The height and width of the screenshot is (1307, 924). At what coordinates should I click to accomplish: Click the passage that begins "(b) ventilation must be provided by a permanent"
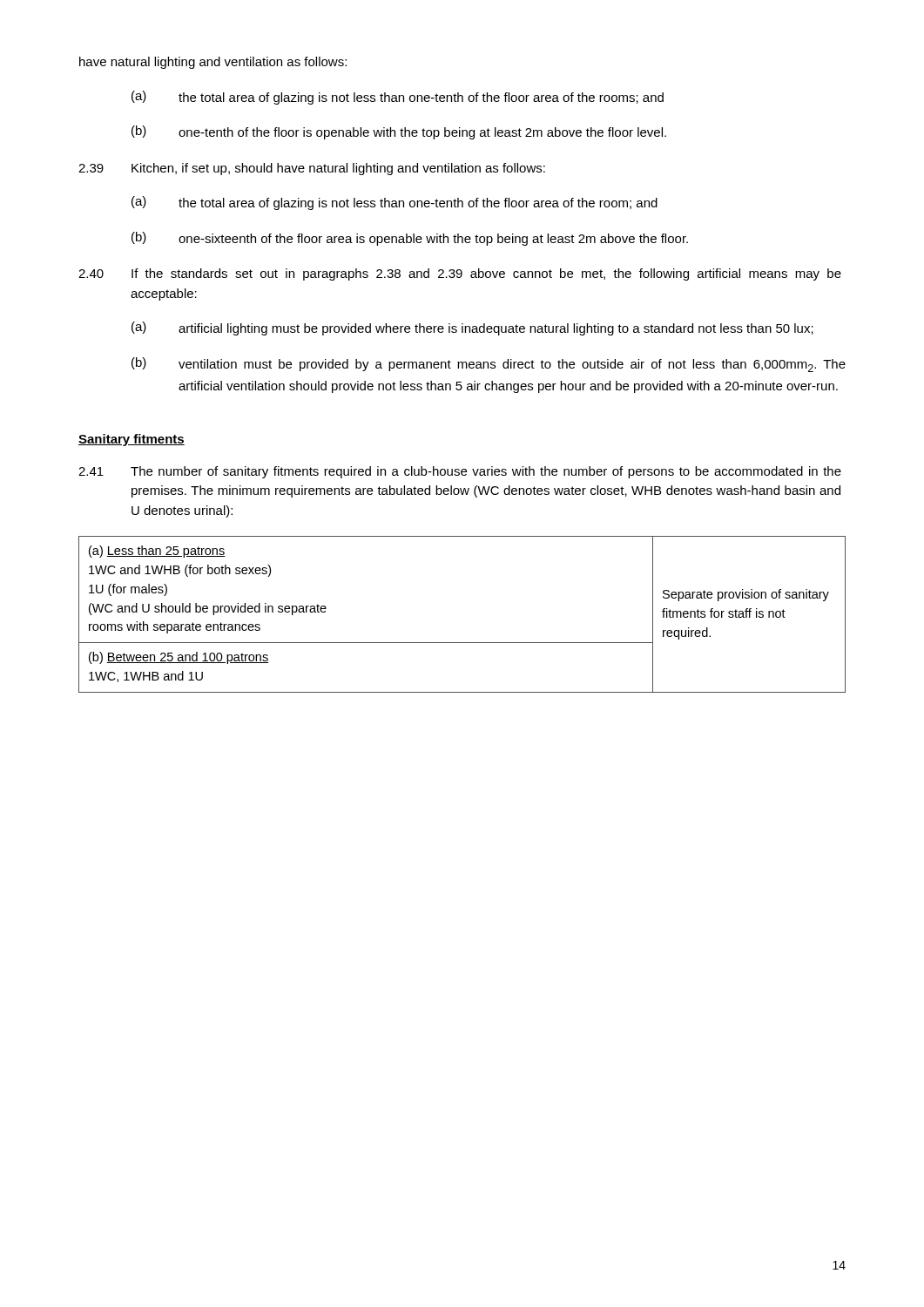click(488, 375)
